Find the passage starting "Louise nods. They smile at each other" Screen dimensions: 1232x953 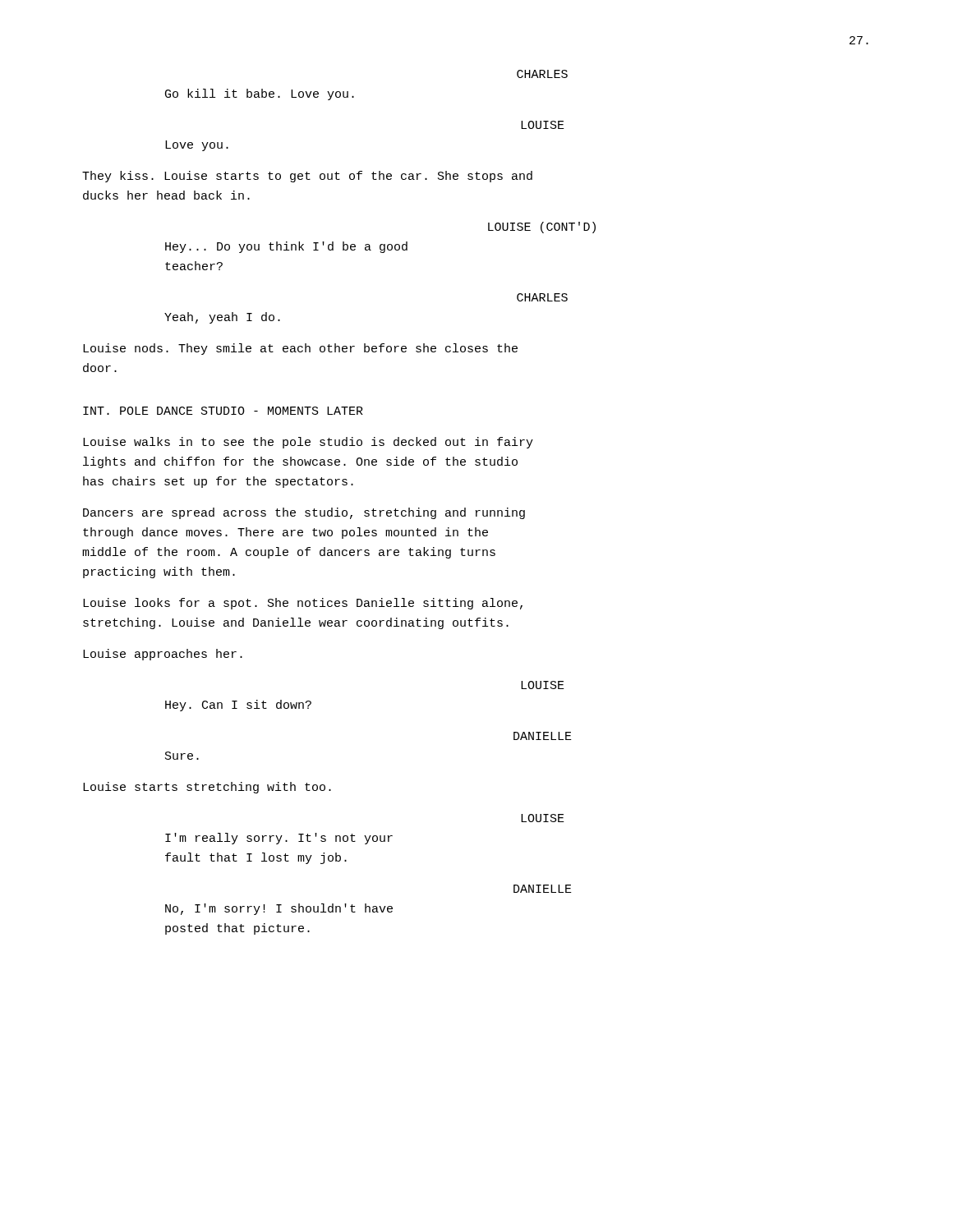pyautogui.click(x=476, y=360)
